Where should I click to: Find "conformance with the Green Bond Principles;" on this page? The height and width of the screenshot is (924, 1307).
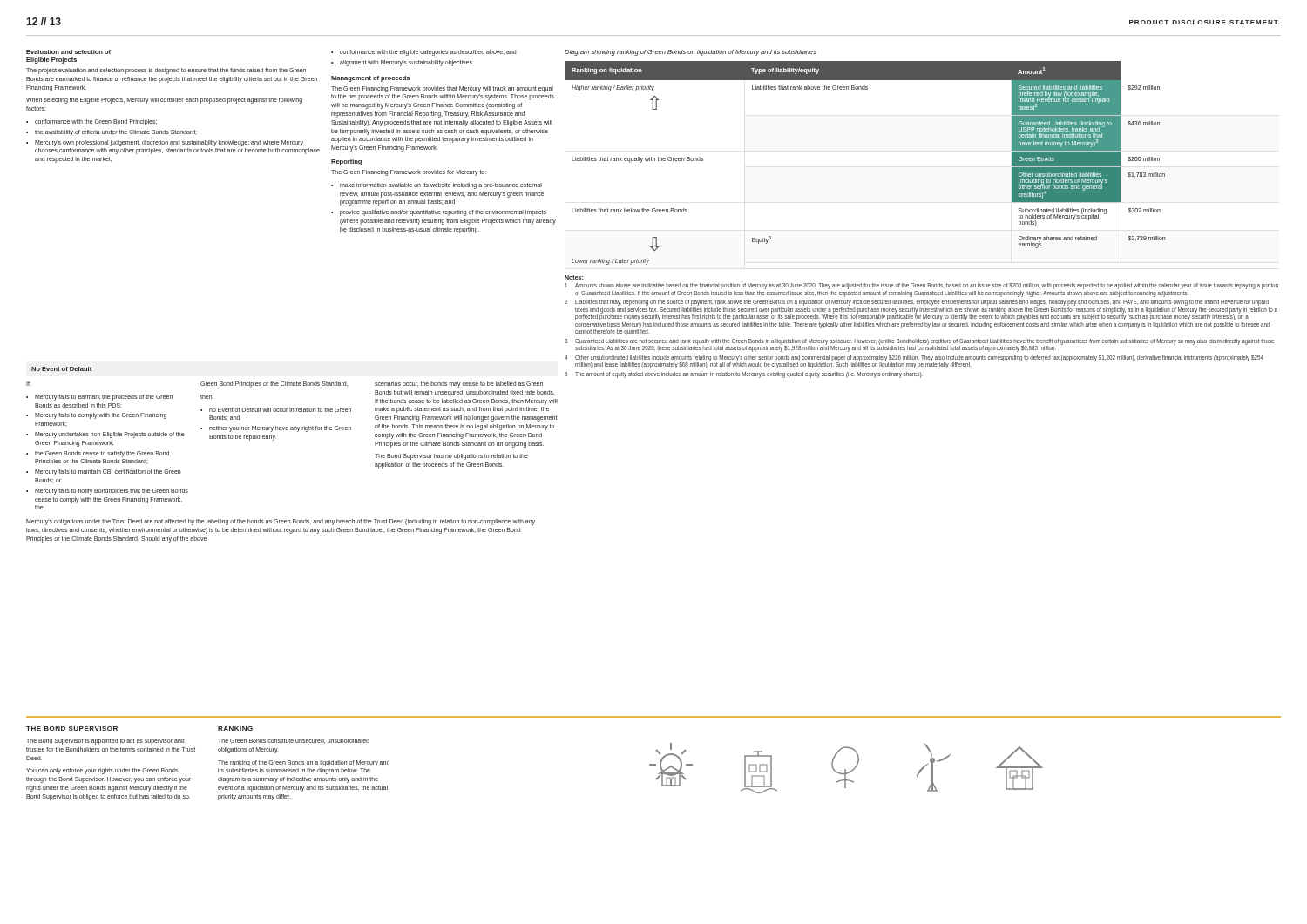click(96, 122)
